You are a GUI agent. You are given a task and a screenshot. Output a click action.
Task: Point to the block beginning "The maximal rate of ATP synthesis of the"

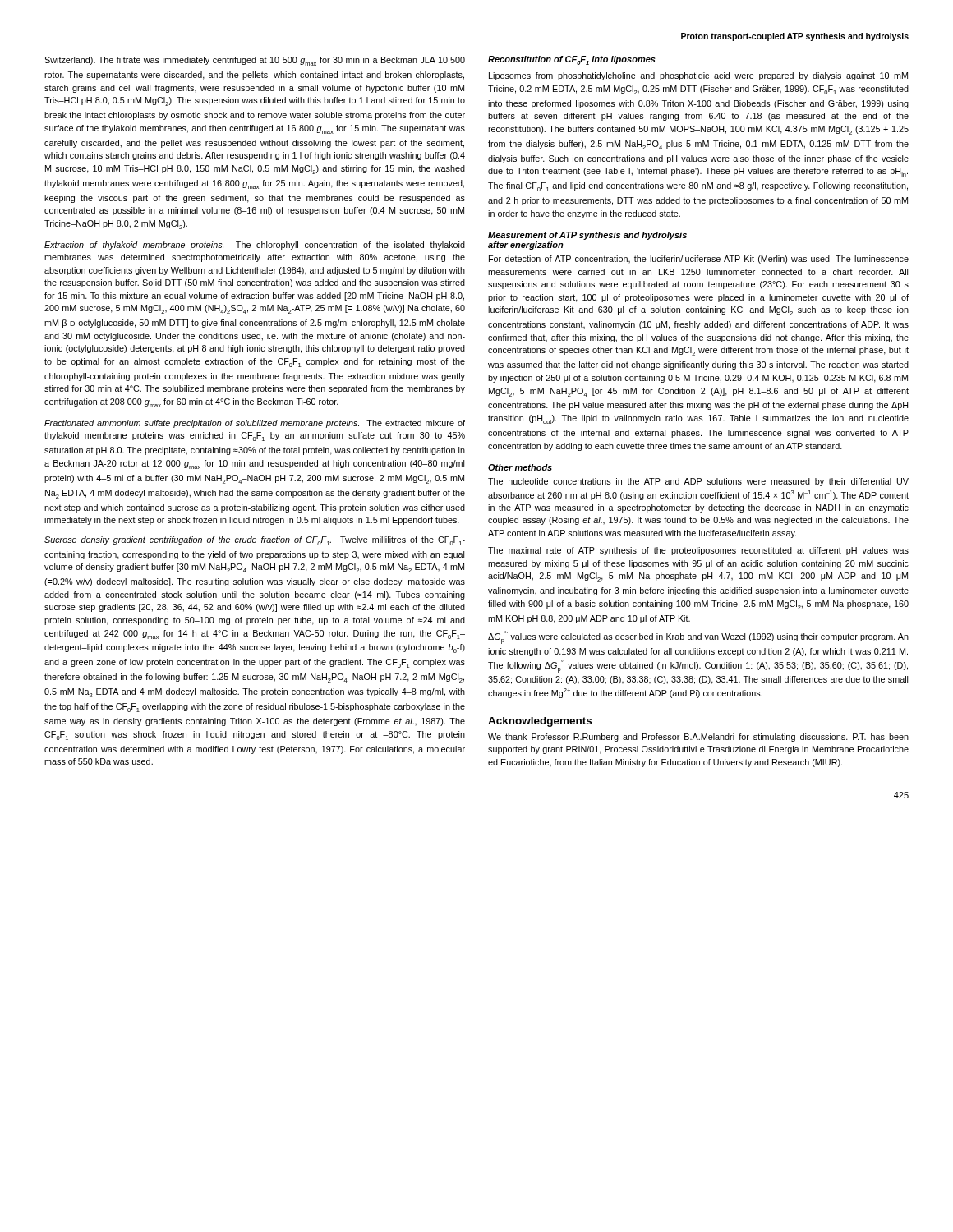pyautogui.click(x=698, y=585)
